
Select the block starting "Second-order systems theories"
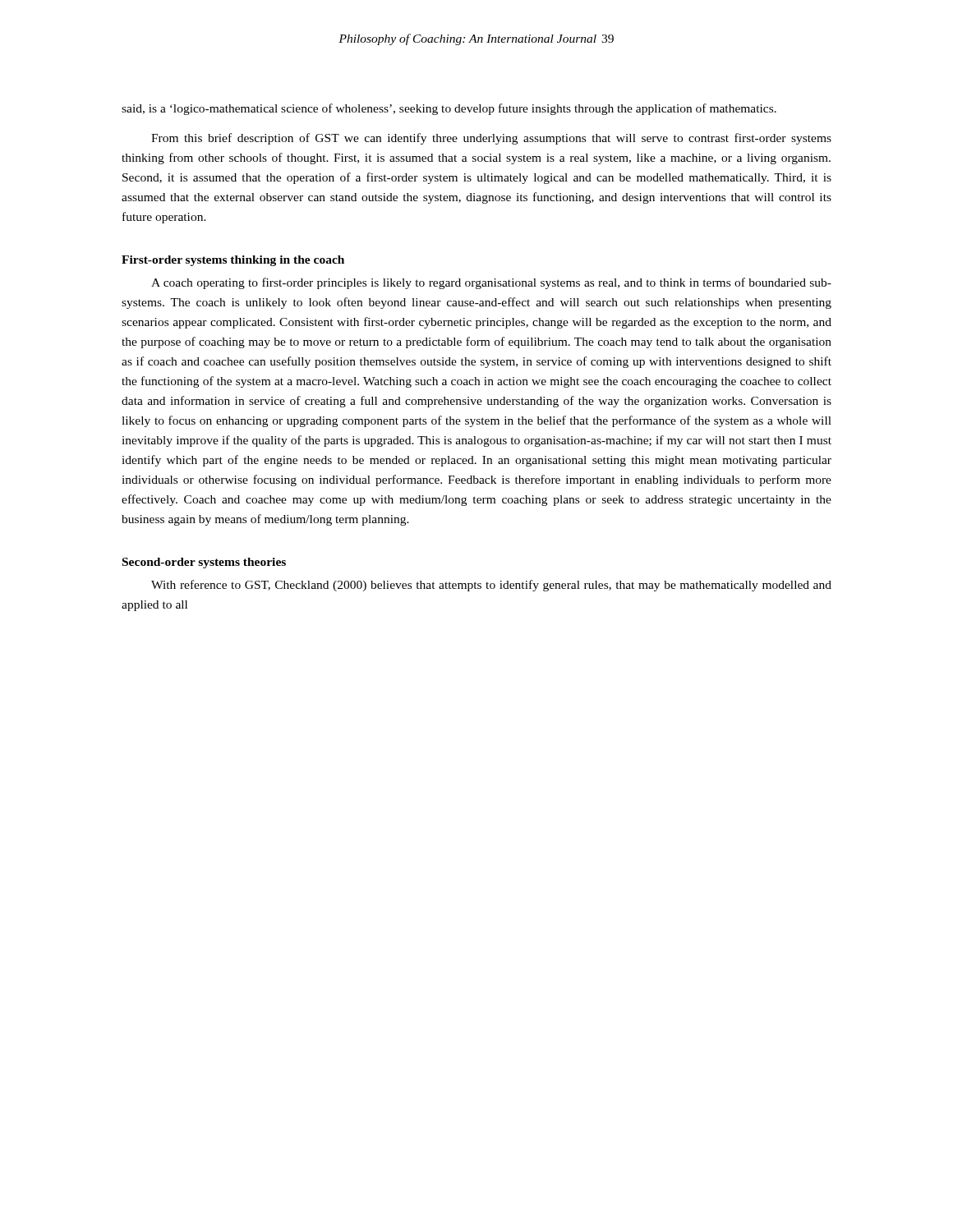(x=204, y=562)
